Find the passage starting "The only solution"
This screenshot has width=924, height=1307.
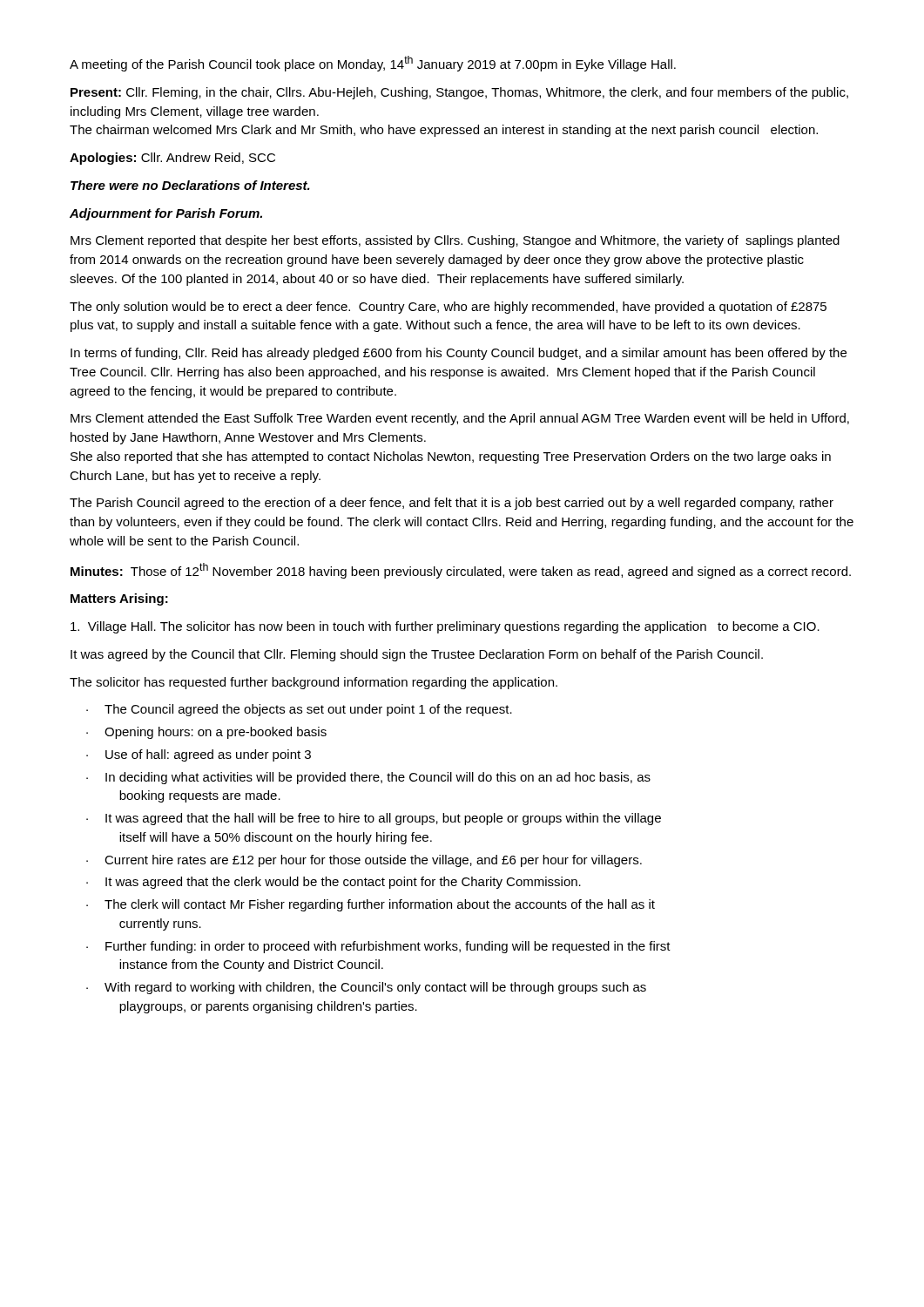click(462, 316)
